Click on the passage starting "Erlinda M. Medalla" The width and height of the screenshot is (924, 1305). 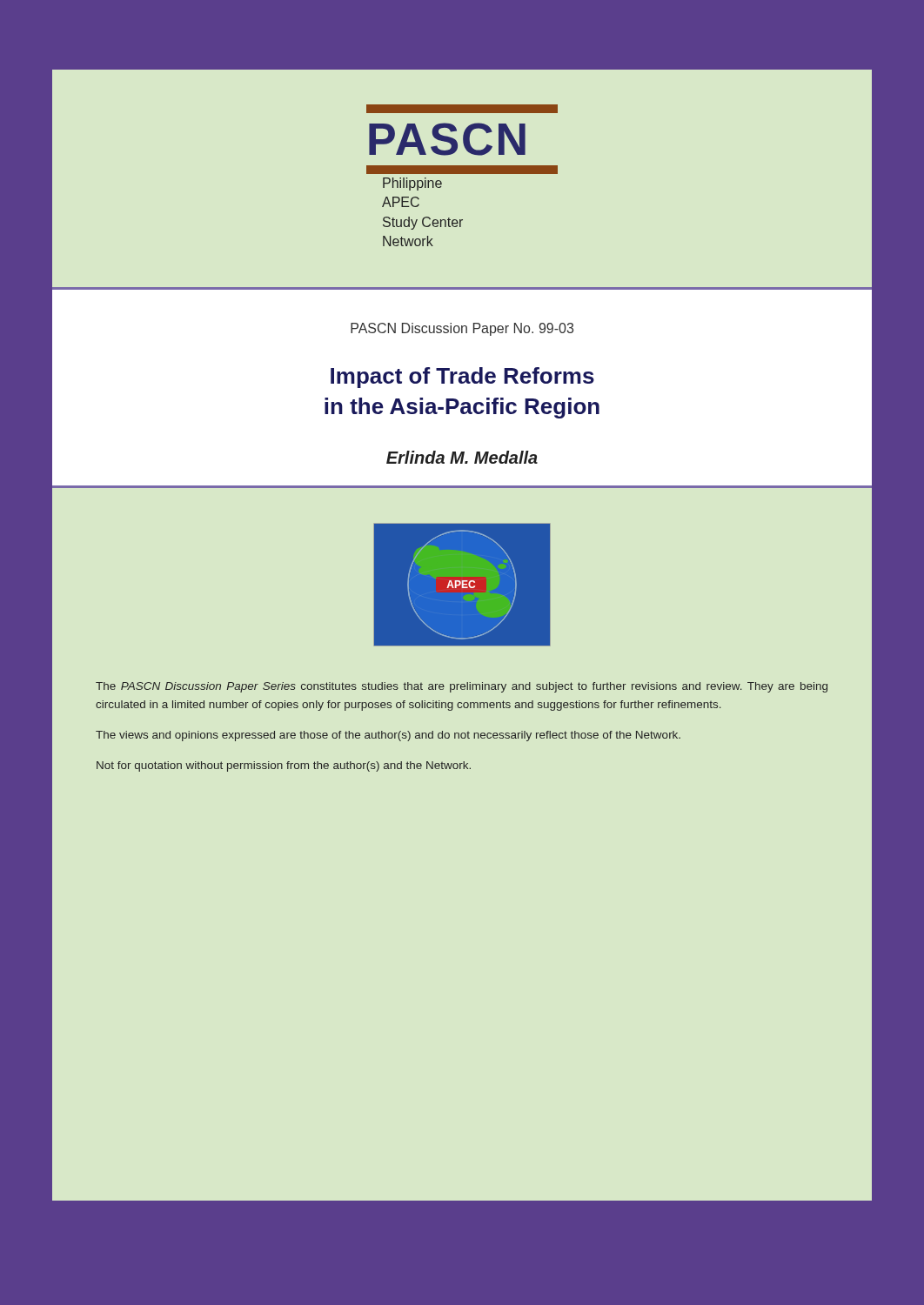coord(462,457)
